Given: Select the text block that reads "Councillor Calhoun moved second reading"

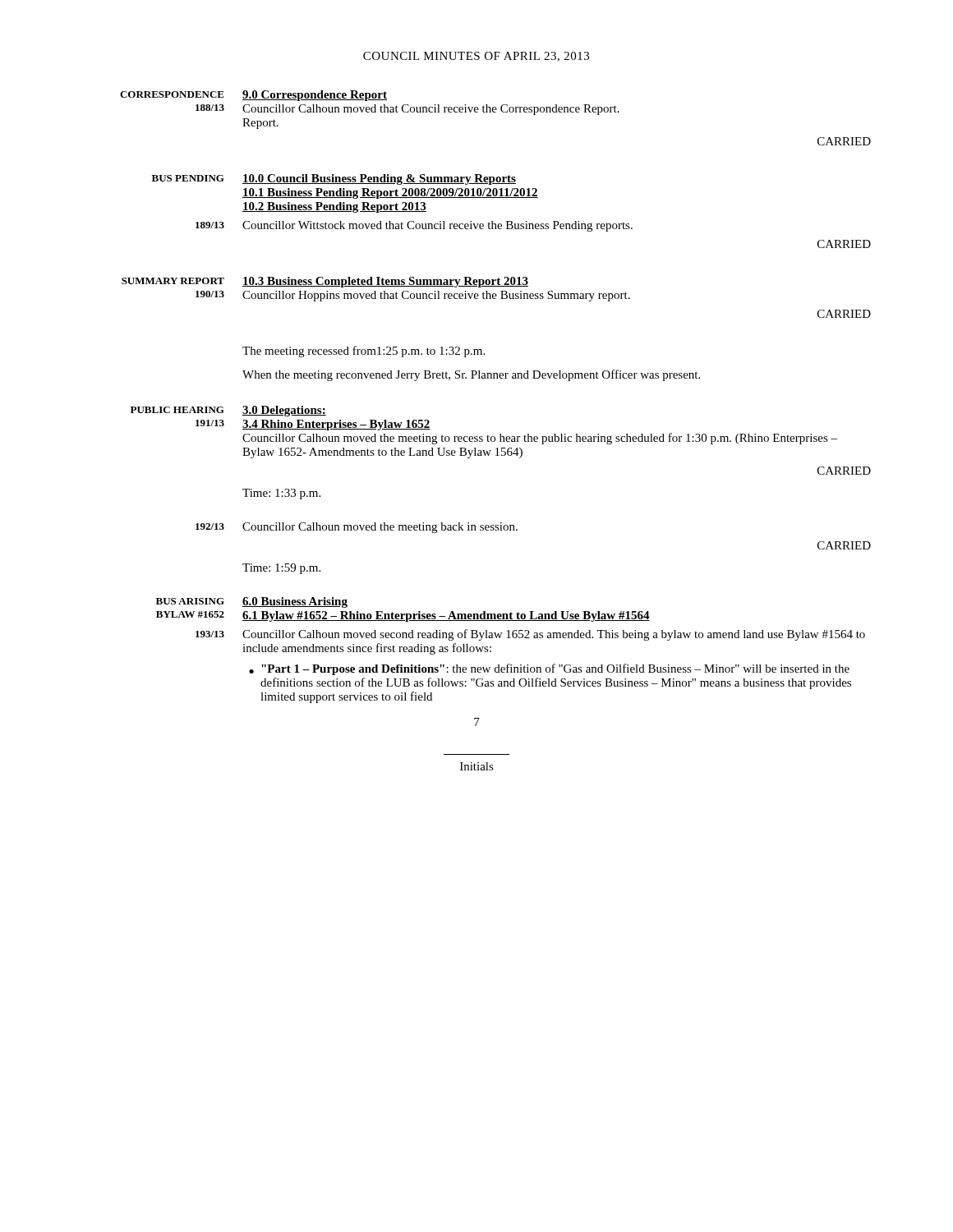Looking at the screenshot, I should (x=554, y=641).
